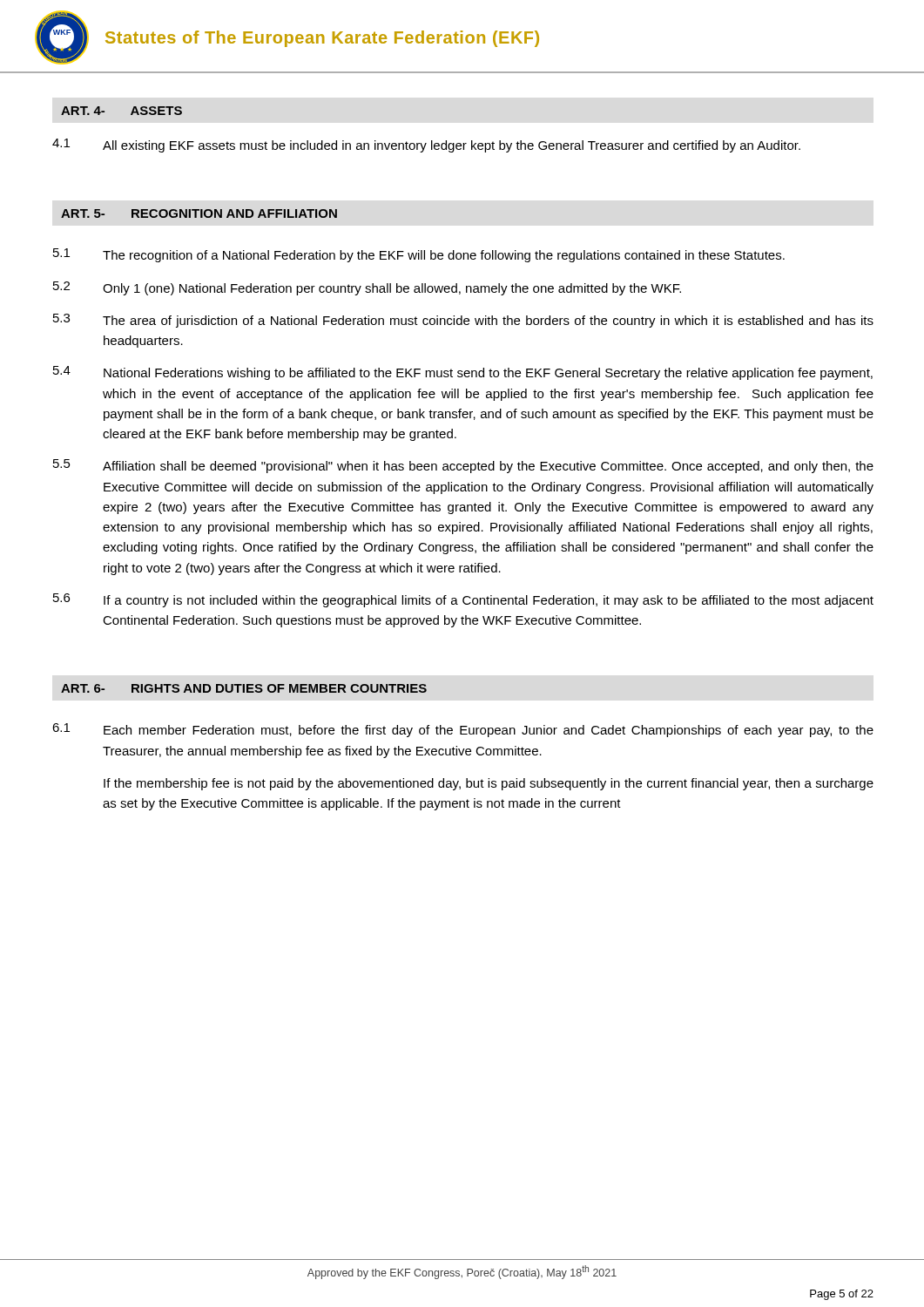
Task: Locate the region starting "5.2 Only 1 (one) National Federation"
Action: (463, 288)
